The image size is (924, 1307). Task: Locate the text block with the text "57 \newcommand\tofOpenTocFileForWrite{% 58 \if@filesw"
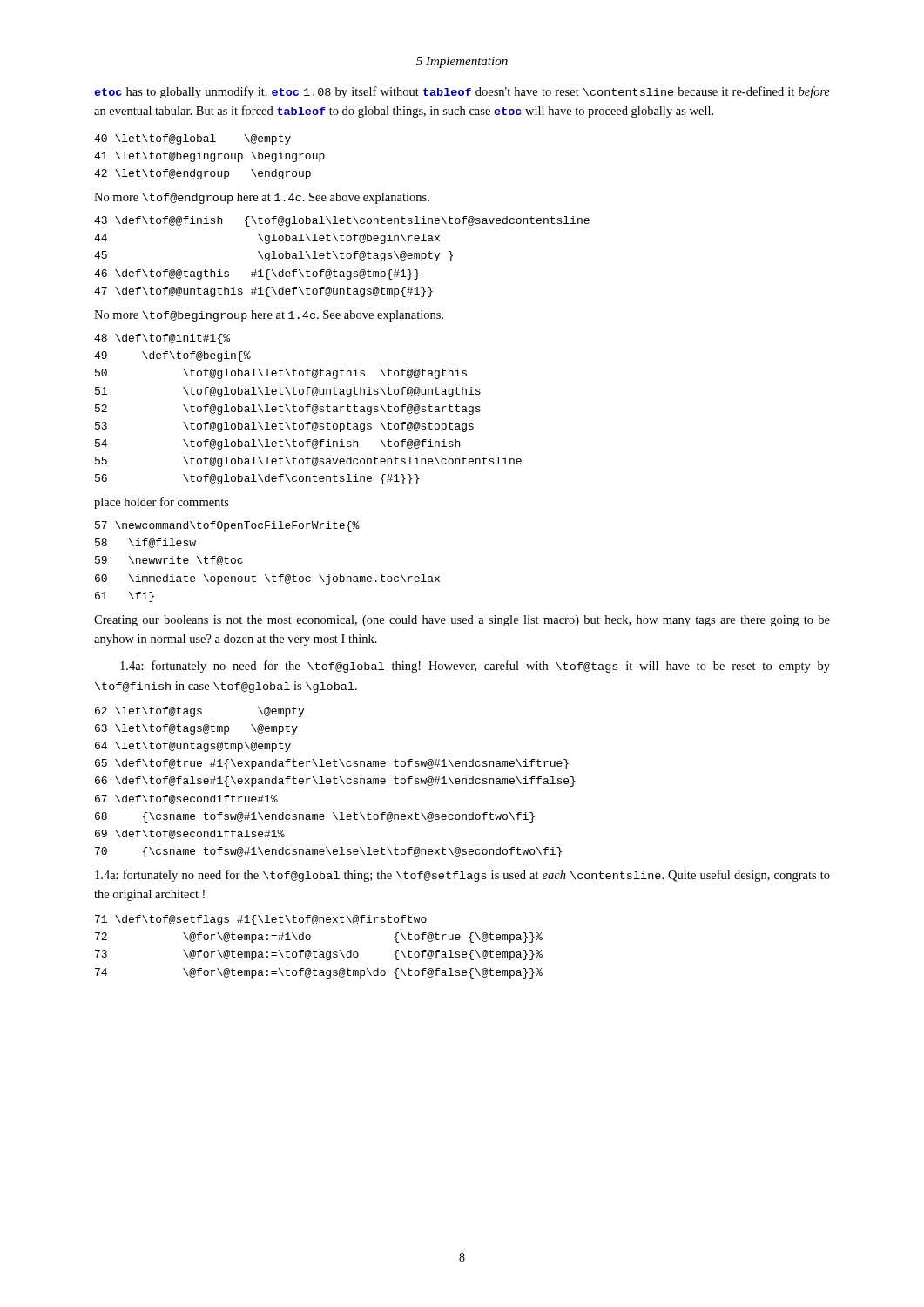[227, 526]
